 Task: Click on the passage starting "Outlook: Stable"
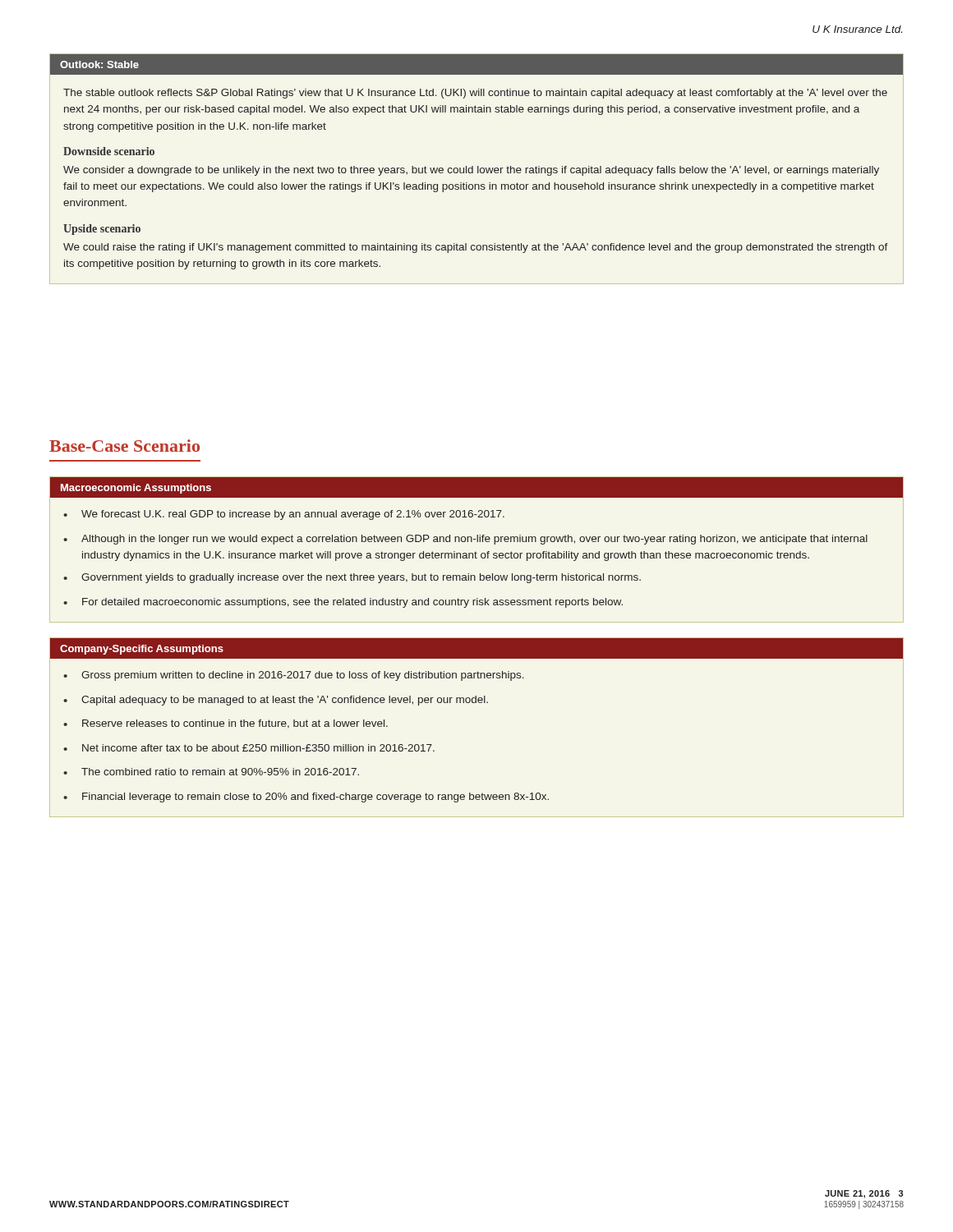click(99, 64)
